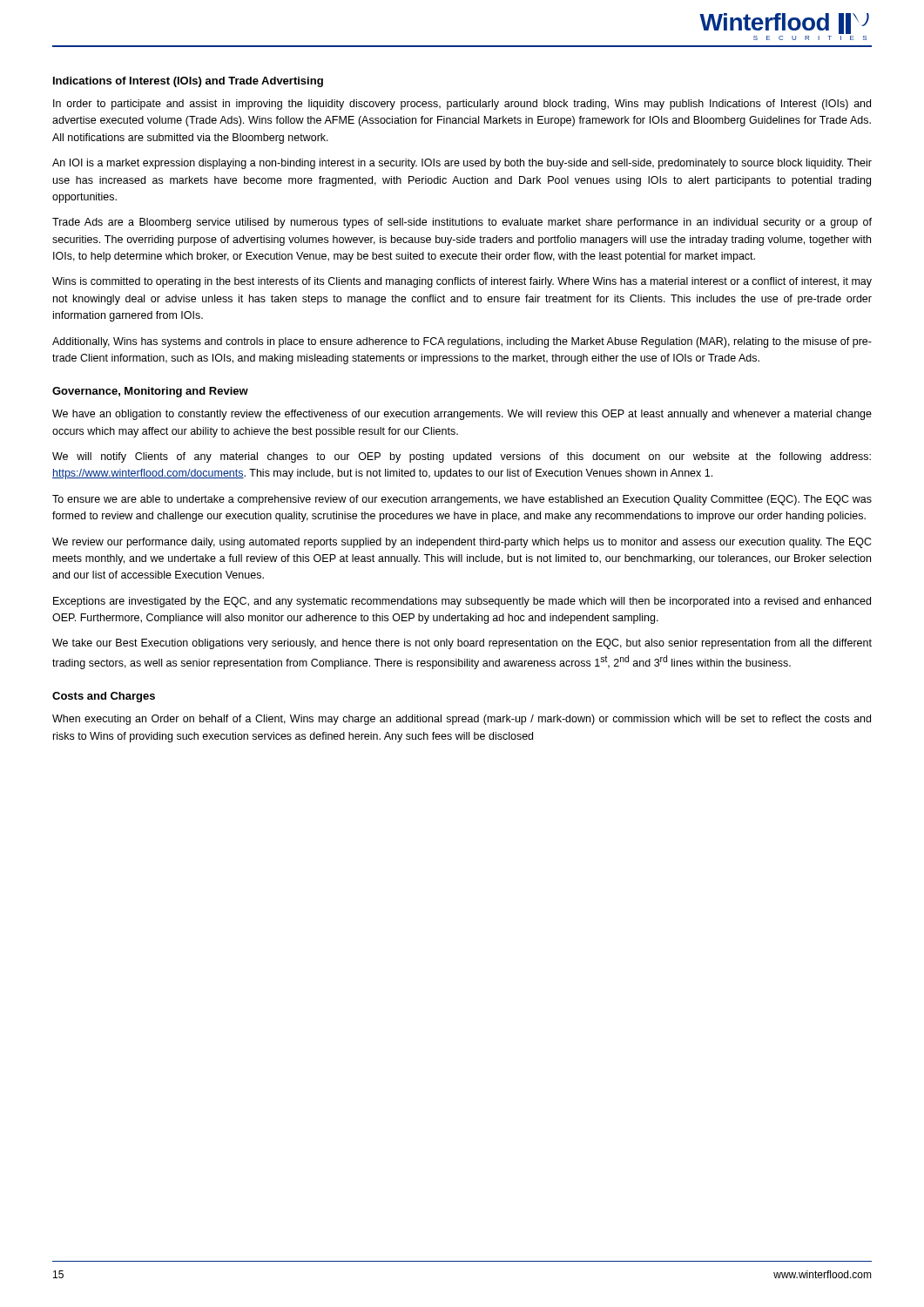Find the text block containing "We take our Best Execution"
Image resolution: width=924 pixels, height=1307 pixels.
pos(462,653)
